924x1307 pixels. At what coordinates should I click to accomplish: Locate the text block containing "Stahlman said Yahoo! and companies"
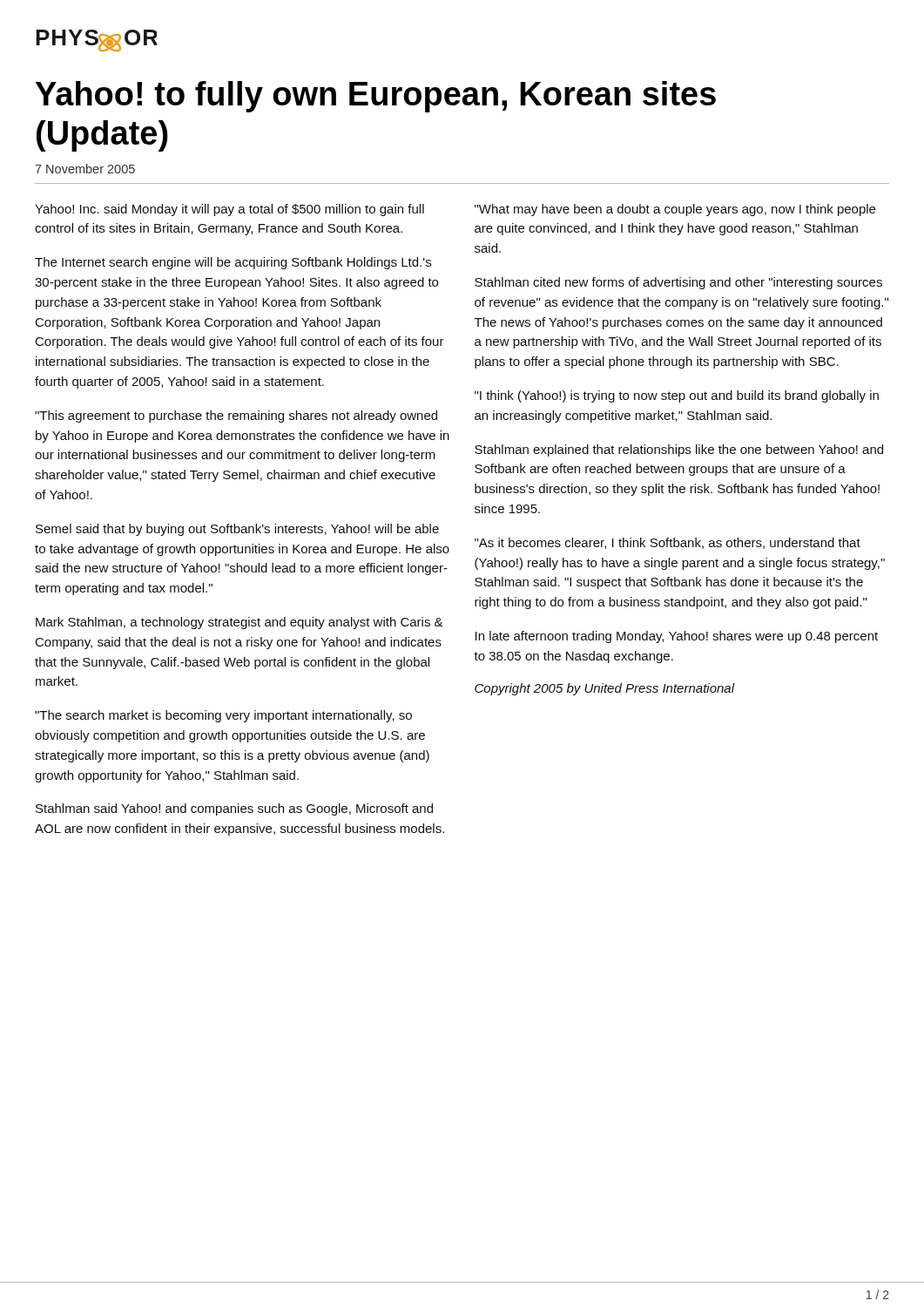(240, 818)
